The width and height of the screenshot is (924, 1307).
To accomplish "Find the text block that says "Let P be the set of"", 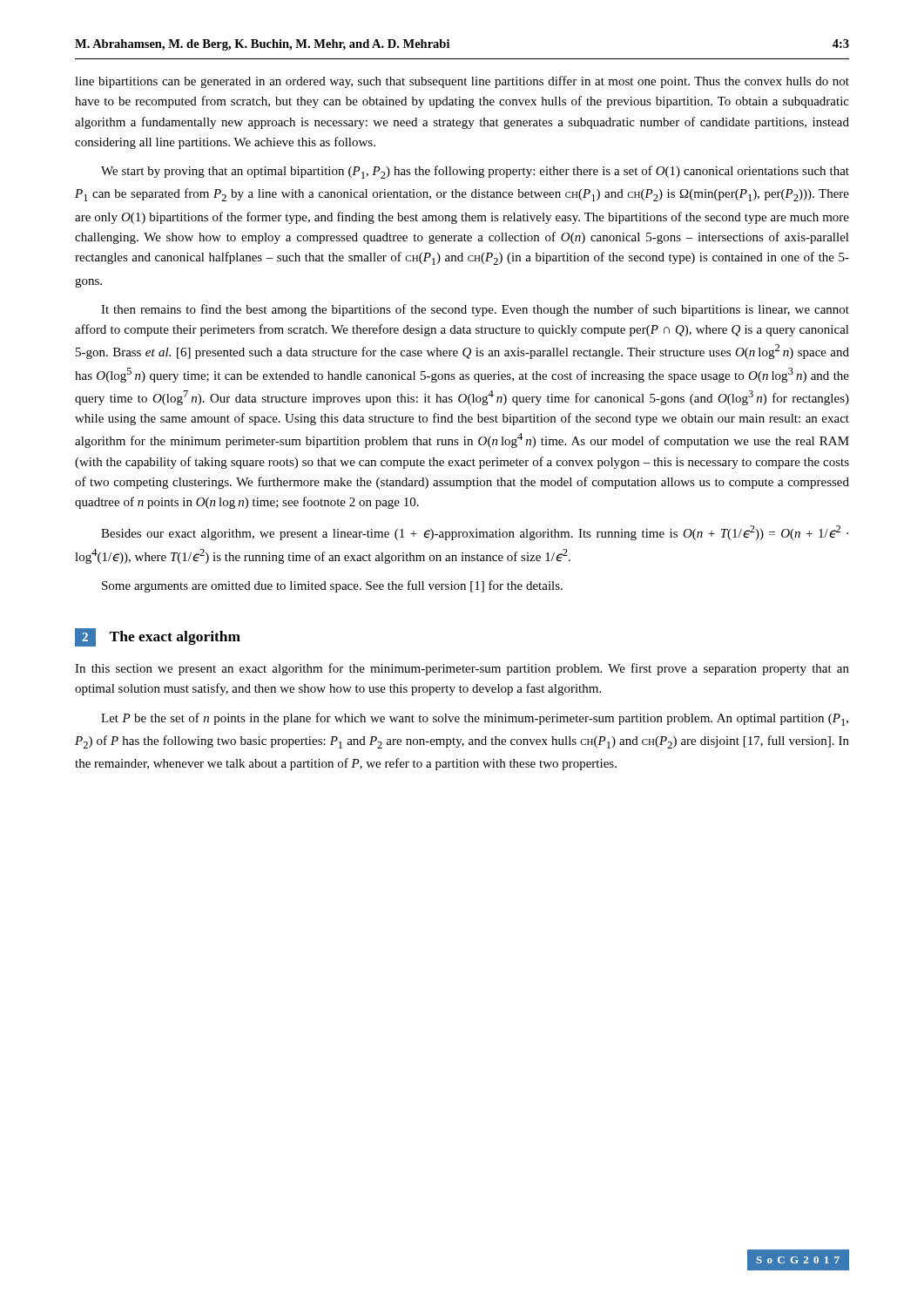I will coord(462,741).
